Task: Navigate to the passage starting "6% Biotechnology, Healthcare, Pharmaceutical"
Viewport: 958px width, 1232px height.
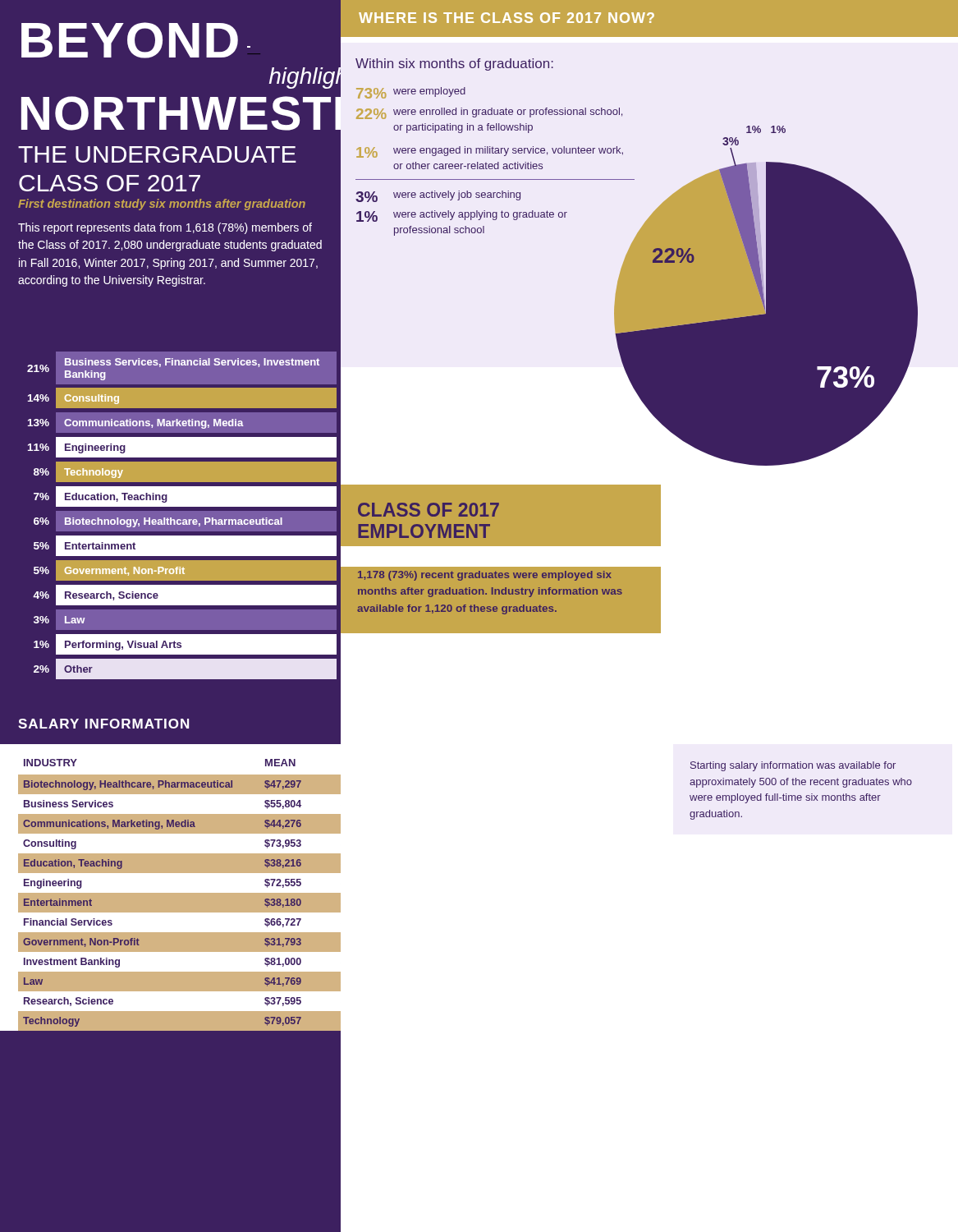Action: coord(177,521)
